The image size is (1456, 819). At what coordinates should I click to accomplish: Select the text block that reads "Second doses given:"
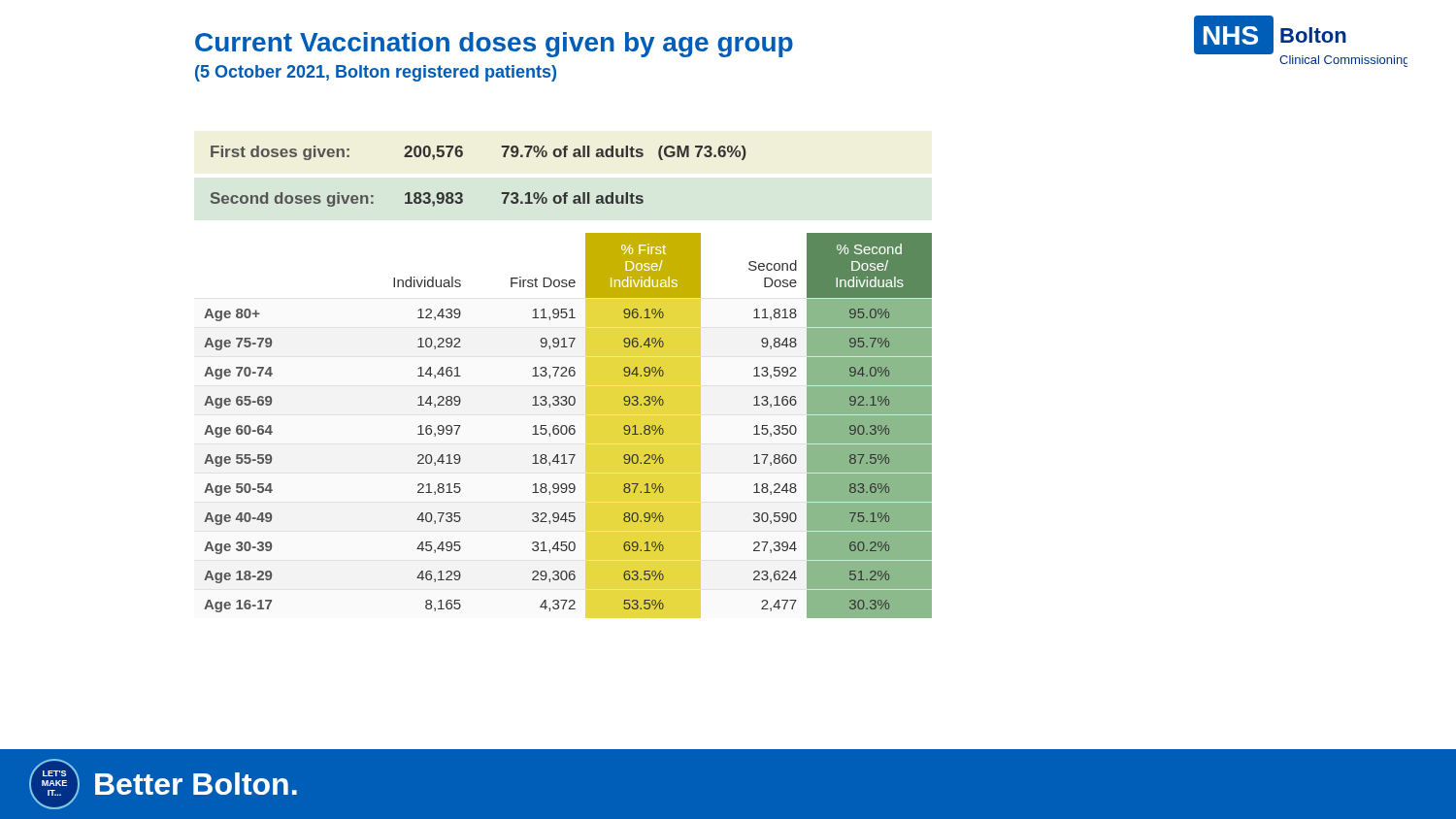click(x=563, y=199)
